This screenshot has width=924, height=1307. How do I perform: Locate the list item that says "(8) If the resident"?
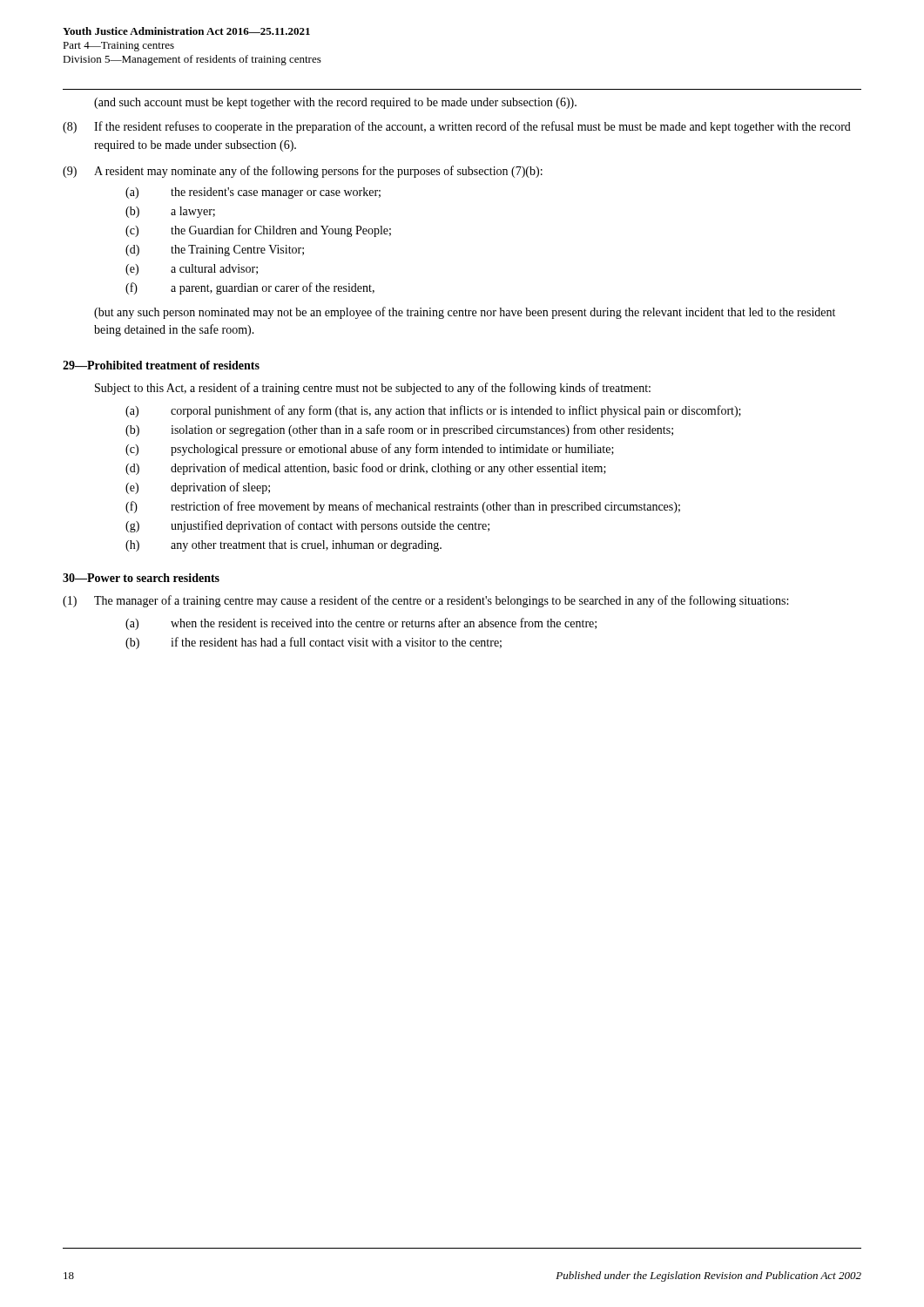[x=460, y=136]
